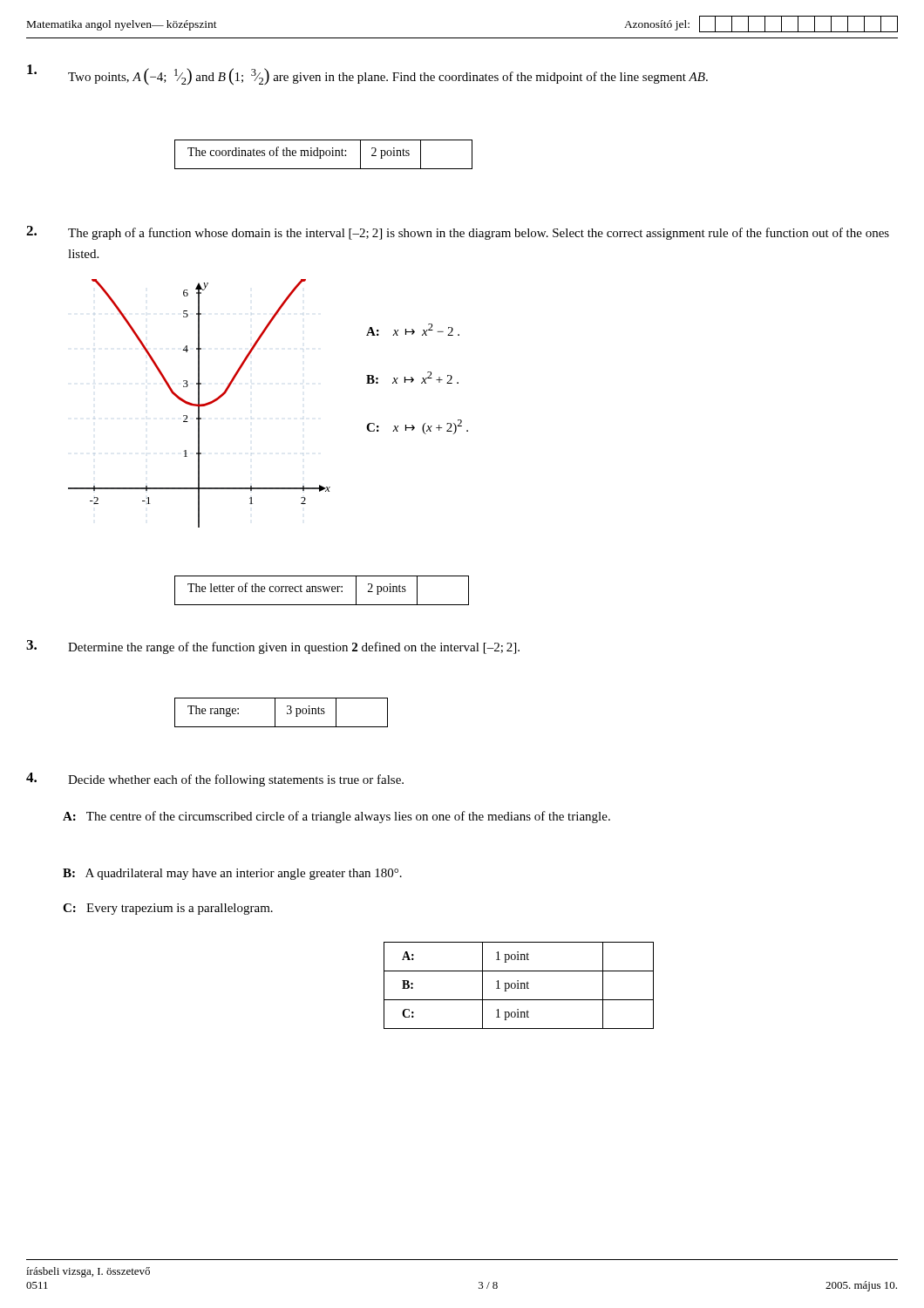Find the list item containing "C: x ↦ (x + 2)2 ."
Viewport: 924px width, 1308px height.
pyautogui.click(x=417, y=426)
